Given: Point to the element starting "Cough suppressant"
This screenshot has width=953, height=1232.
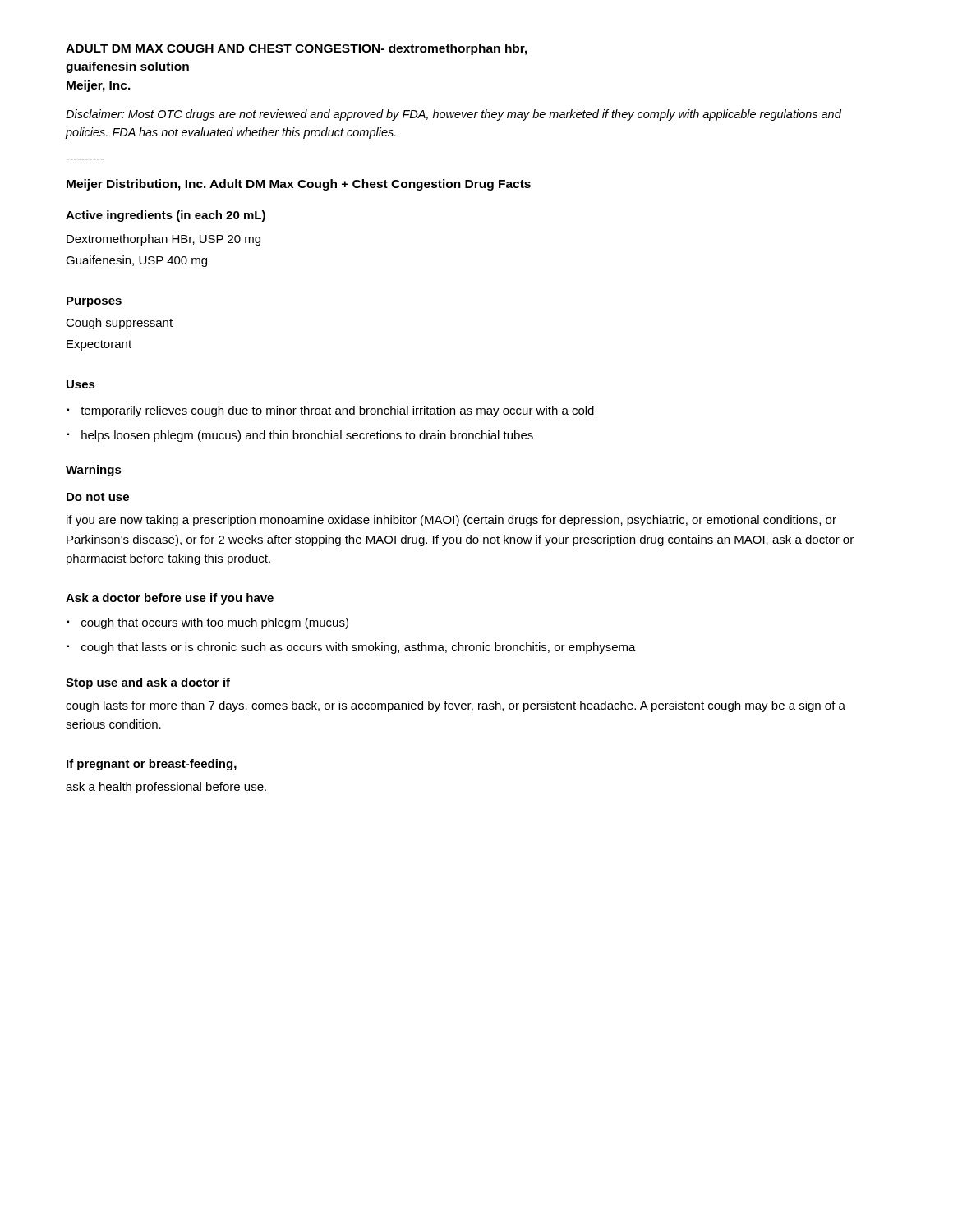Looking at the screenshot, I should (119, 322).
